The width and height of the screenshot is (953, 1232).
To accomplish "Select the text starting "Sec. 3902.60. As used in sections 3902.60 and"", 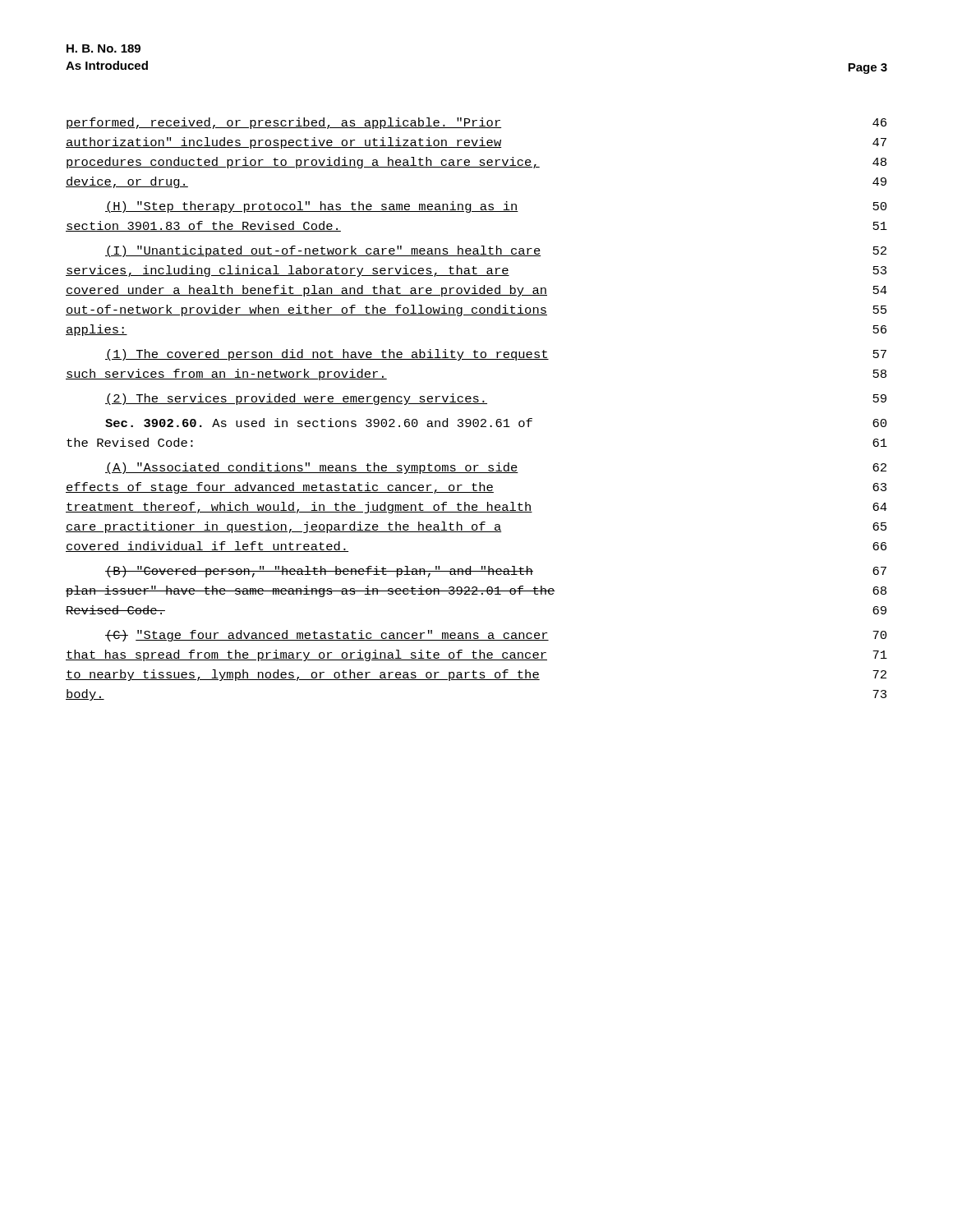I will [476, 434].
